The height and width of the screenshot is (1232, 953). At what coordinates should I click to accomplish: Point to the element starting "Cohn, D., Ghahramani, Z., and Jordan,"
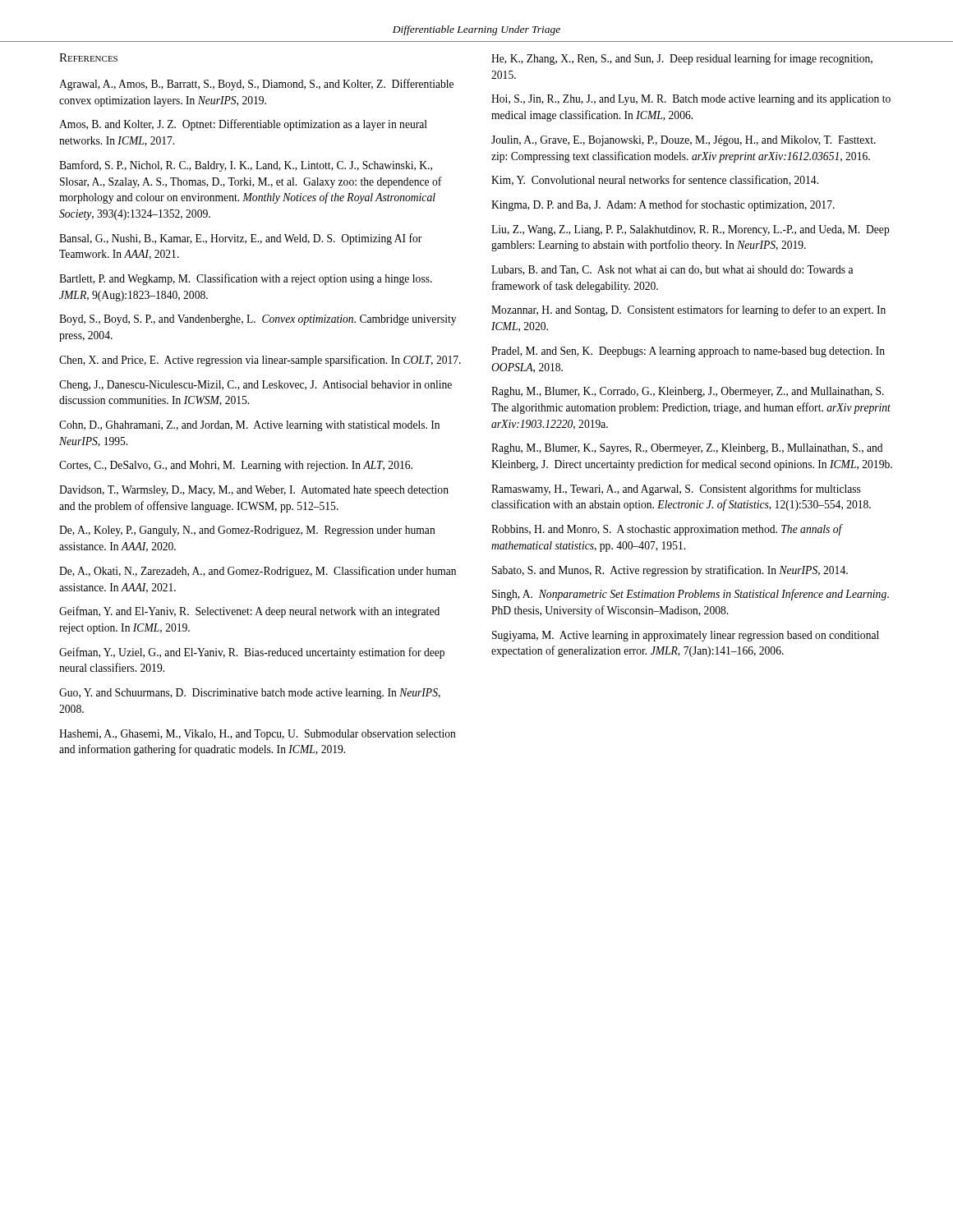tap(250, 433)
